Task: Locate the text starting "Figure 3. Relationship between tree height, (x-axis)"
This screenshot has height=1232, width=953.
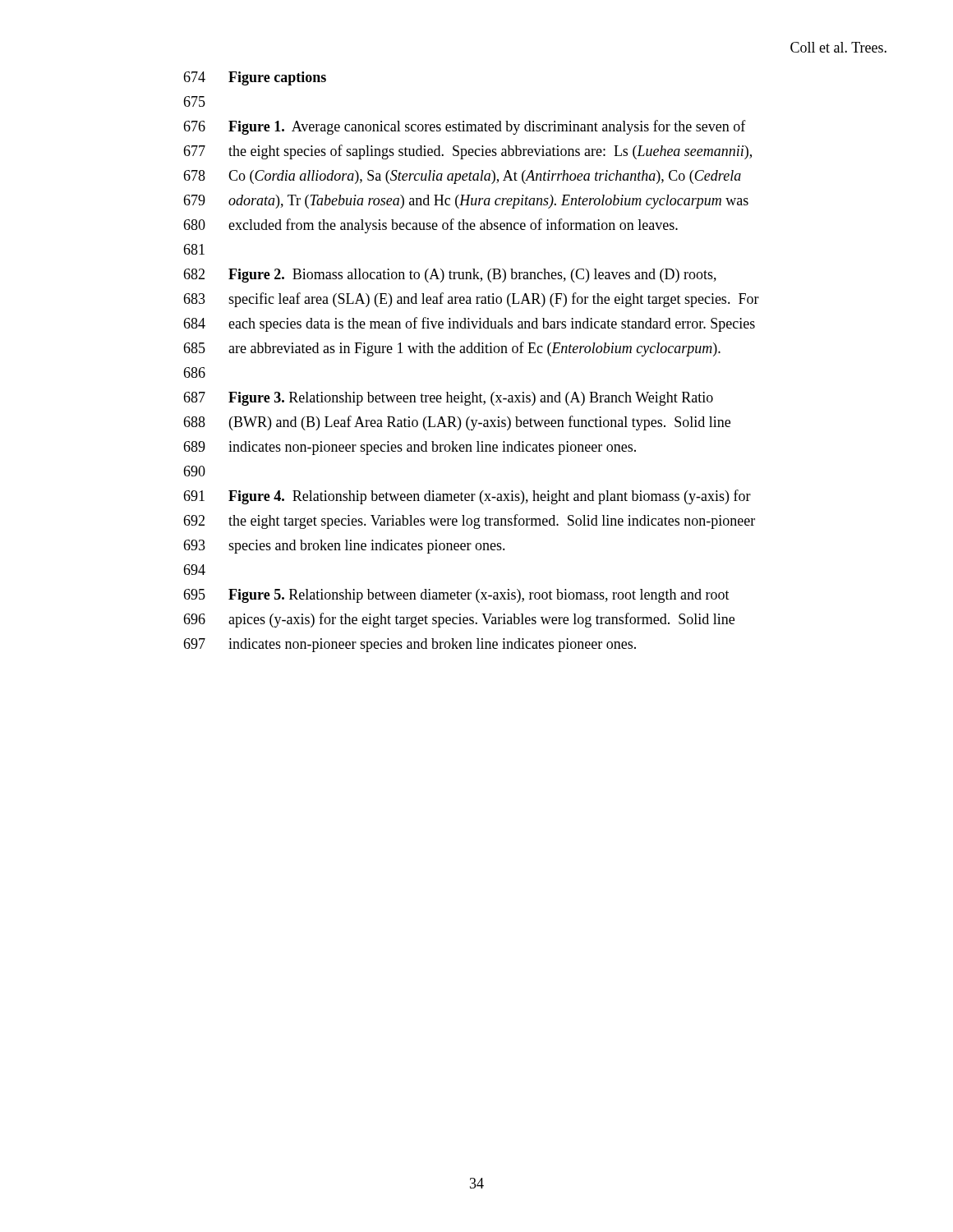Action: click(471, 398)
